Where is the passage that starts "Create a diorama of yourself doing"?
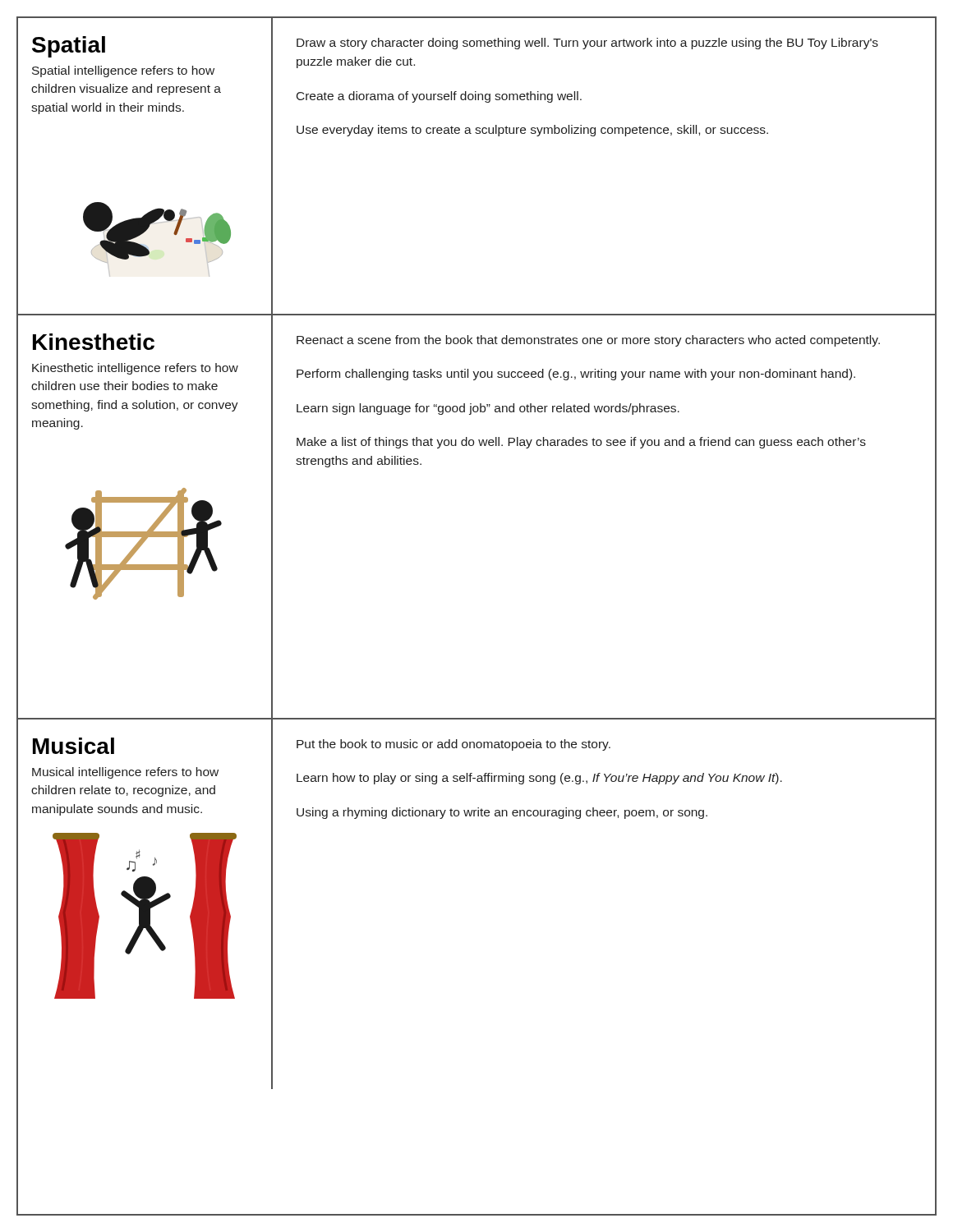This screenshot has width=953, height=1232. coord(439,95)
